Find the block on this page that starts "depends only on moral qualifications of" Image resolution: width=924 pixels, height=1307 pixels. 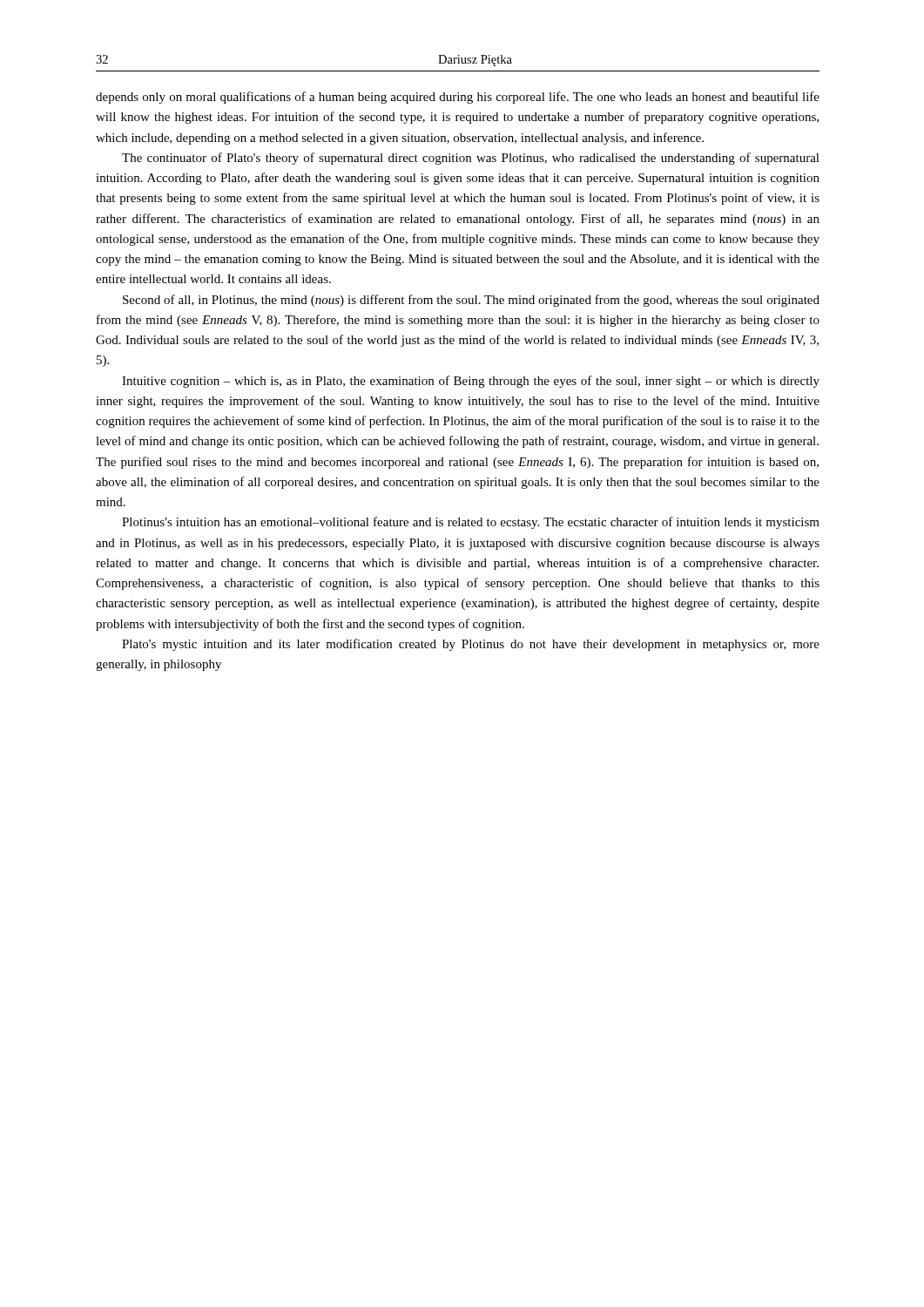(458, 381)
